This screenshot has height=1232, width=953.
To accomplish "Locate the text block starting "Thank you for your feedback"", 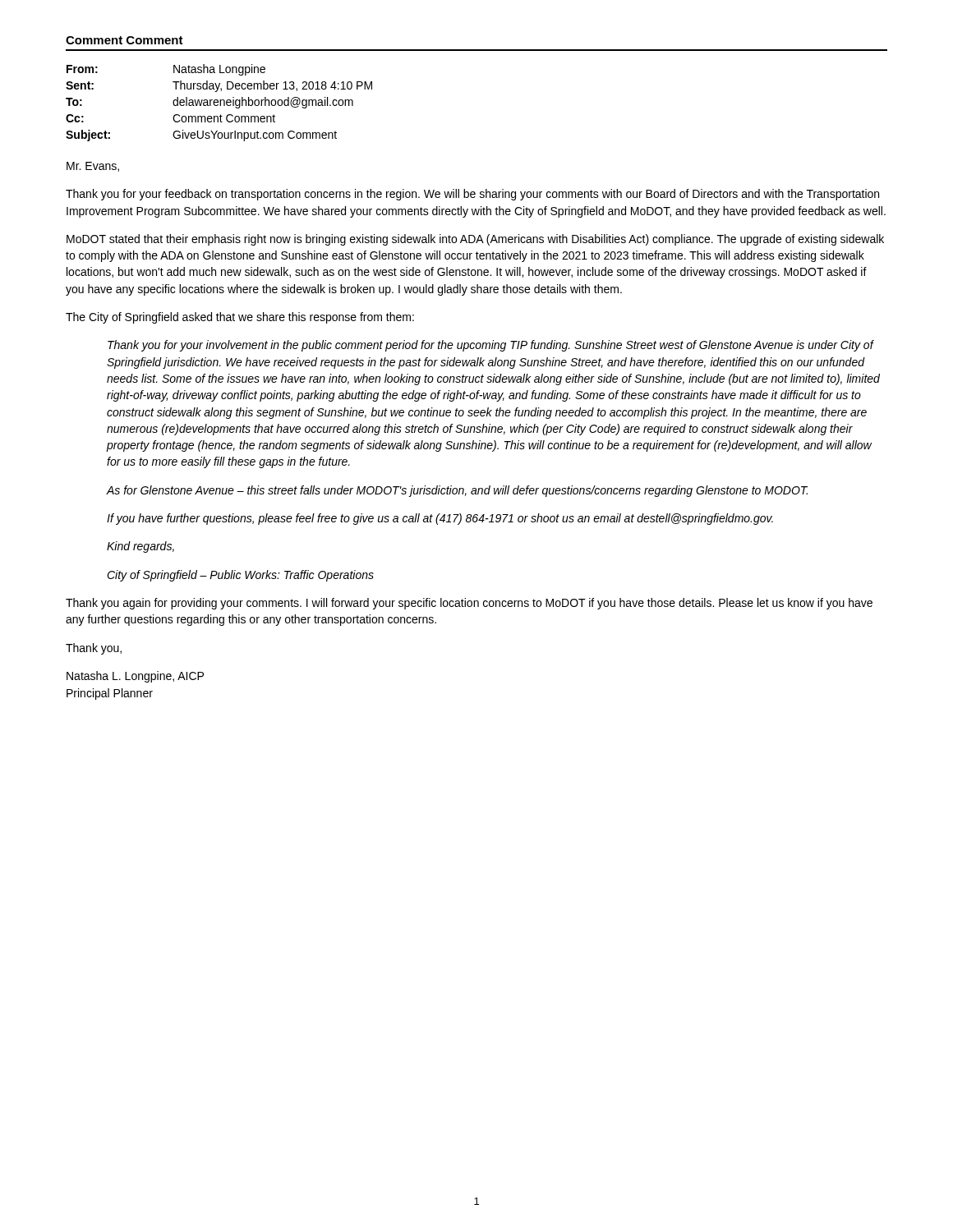I will 476,202.
